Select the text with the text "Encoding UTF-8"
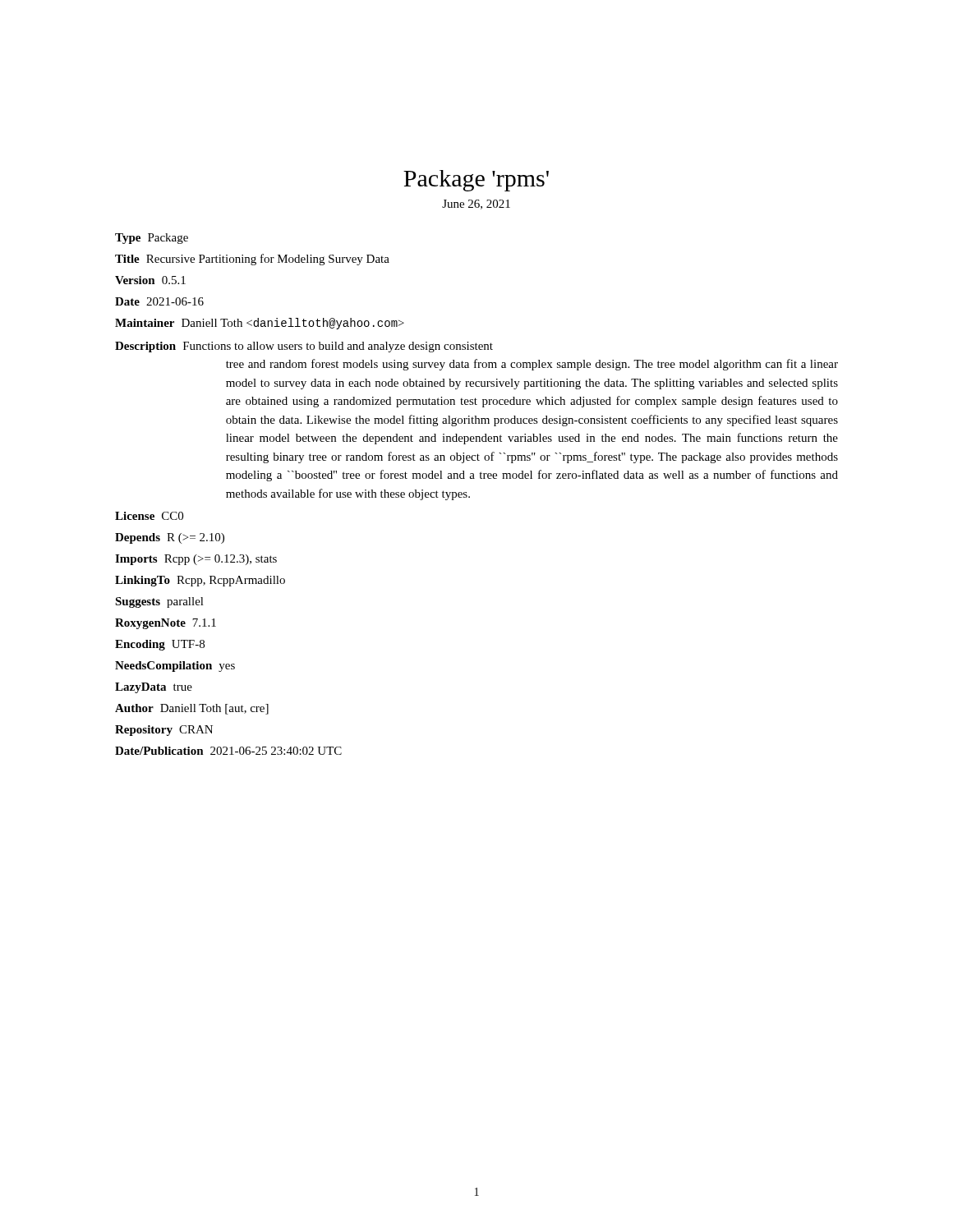This screenshot has width=953, height=1232. [x=160, y=645]
